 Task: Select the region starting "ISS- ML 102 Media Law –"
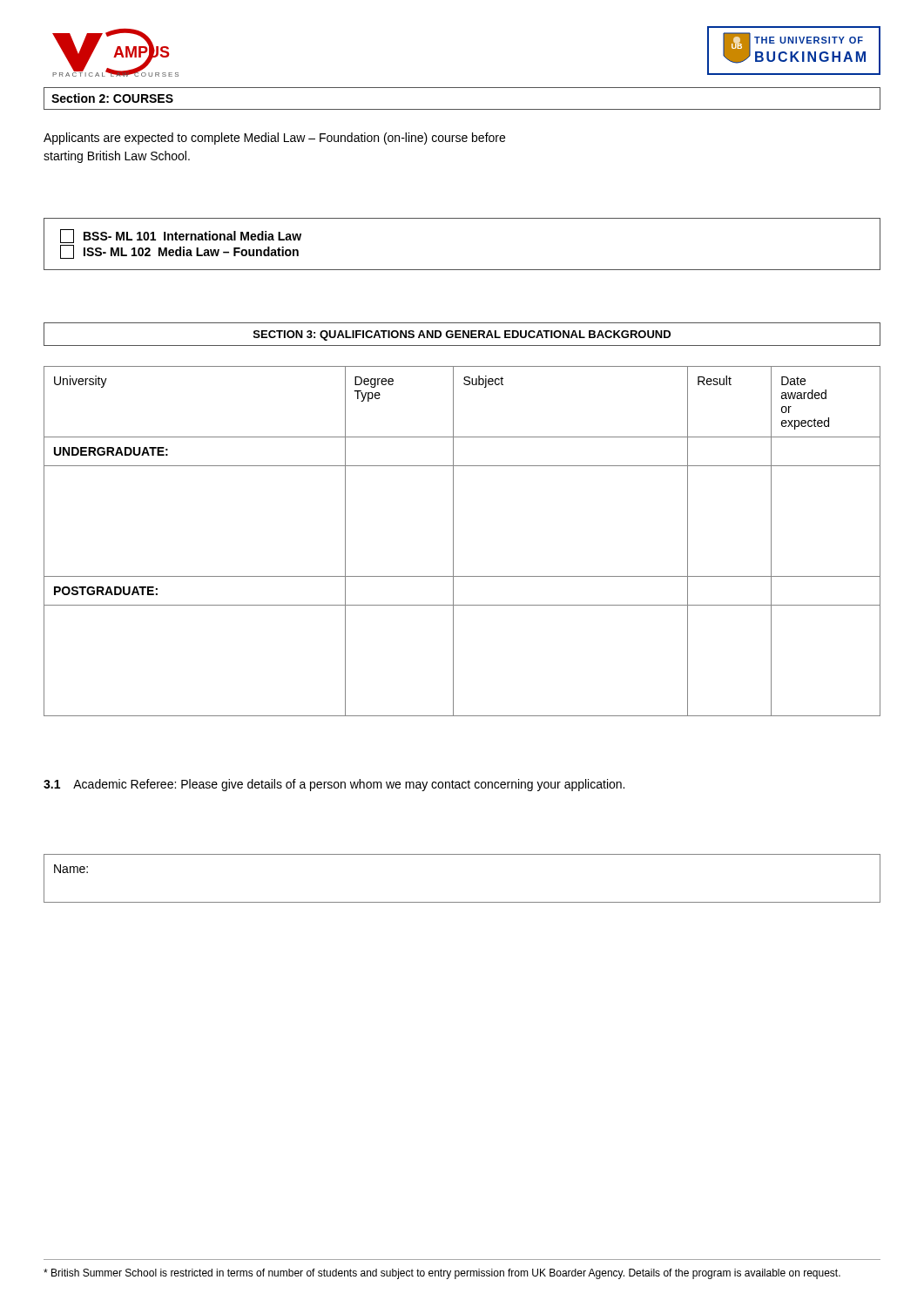180,252
